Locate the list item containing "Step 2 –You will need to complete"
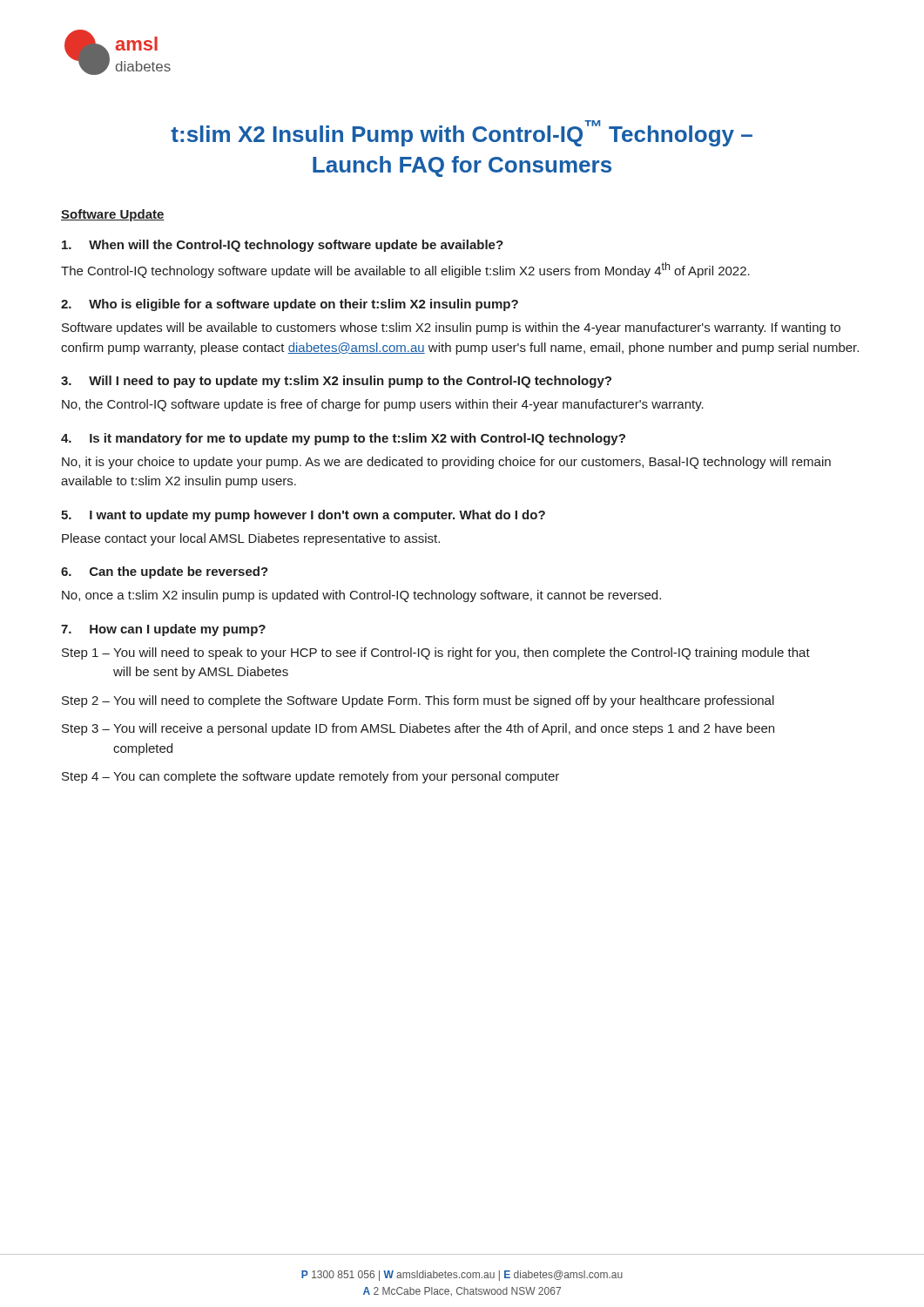The width and height of the screenshot is (924, 1307). (436, 701)
